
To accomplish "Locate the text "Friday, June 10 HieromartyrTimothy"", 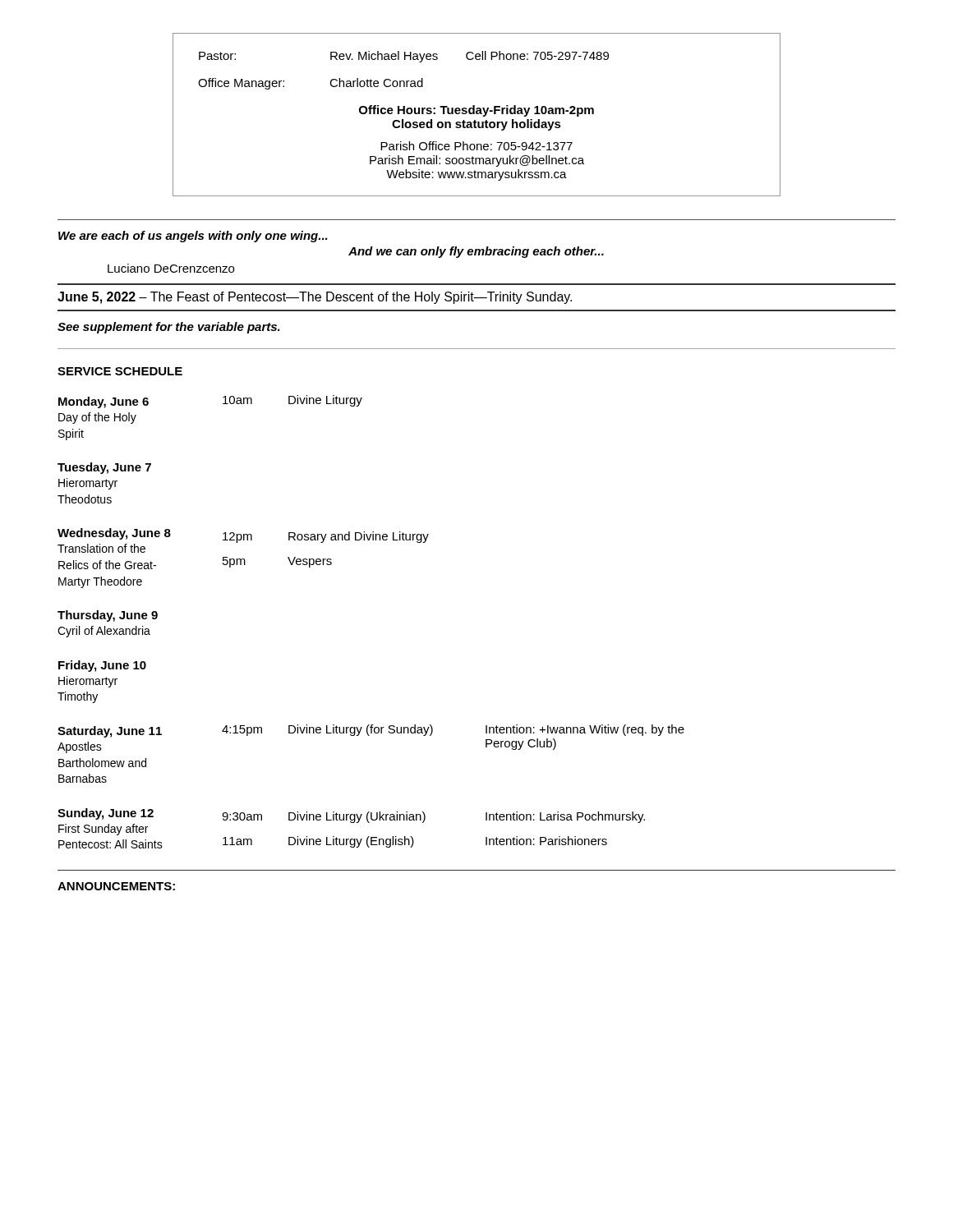I will (102, 666).
